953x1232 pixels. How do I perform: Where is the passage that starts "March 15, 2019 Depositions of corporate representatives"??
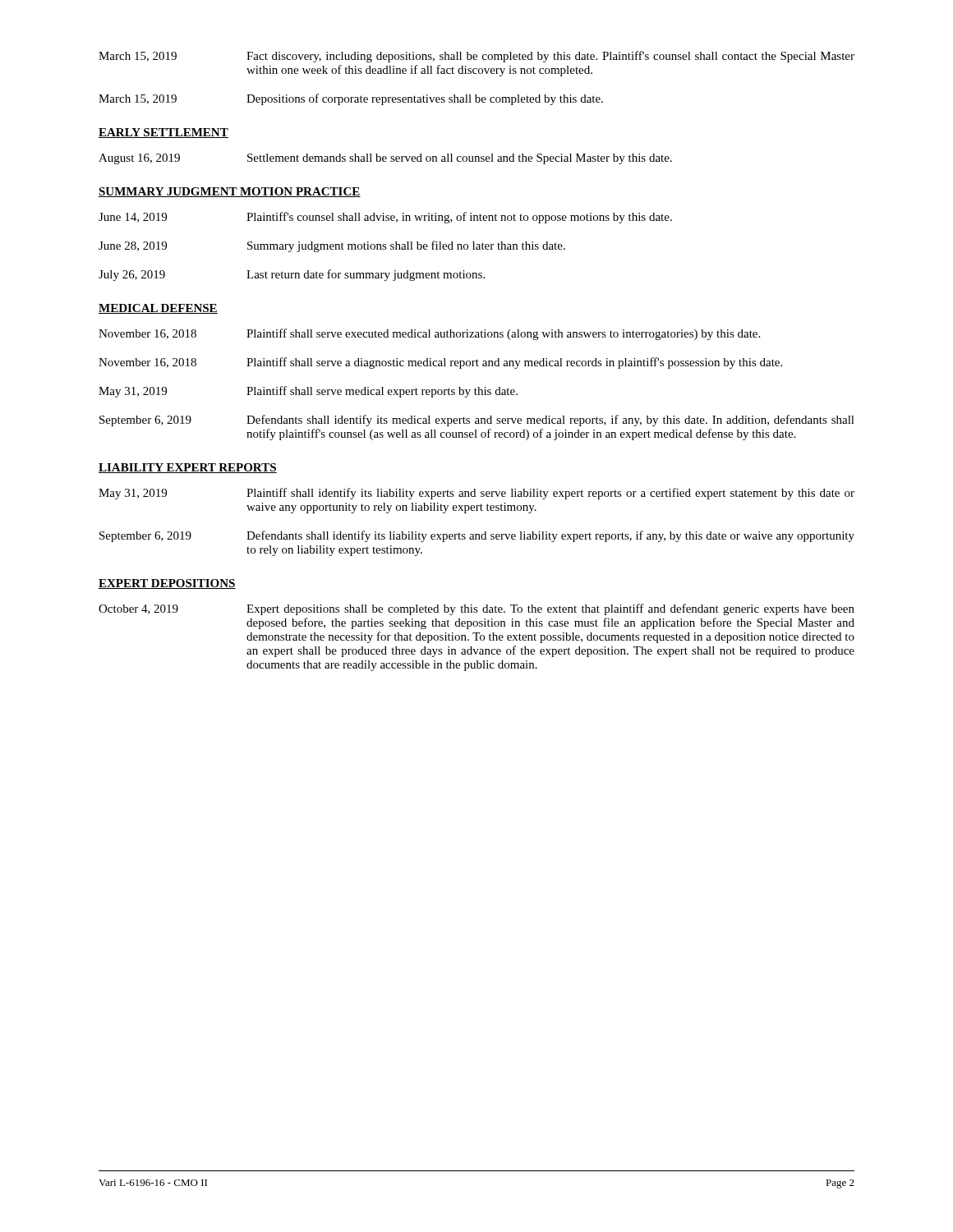click(x=476, y=99)
